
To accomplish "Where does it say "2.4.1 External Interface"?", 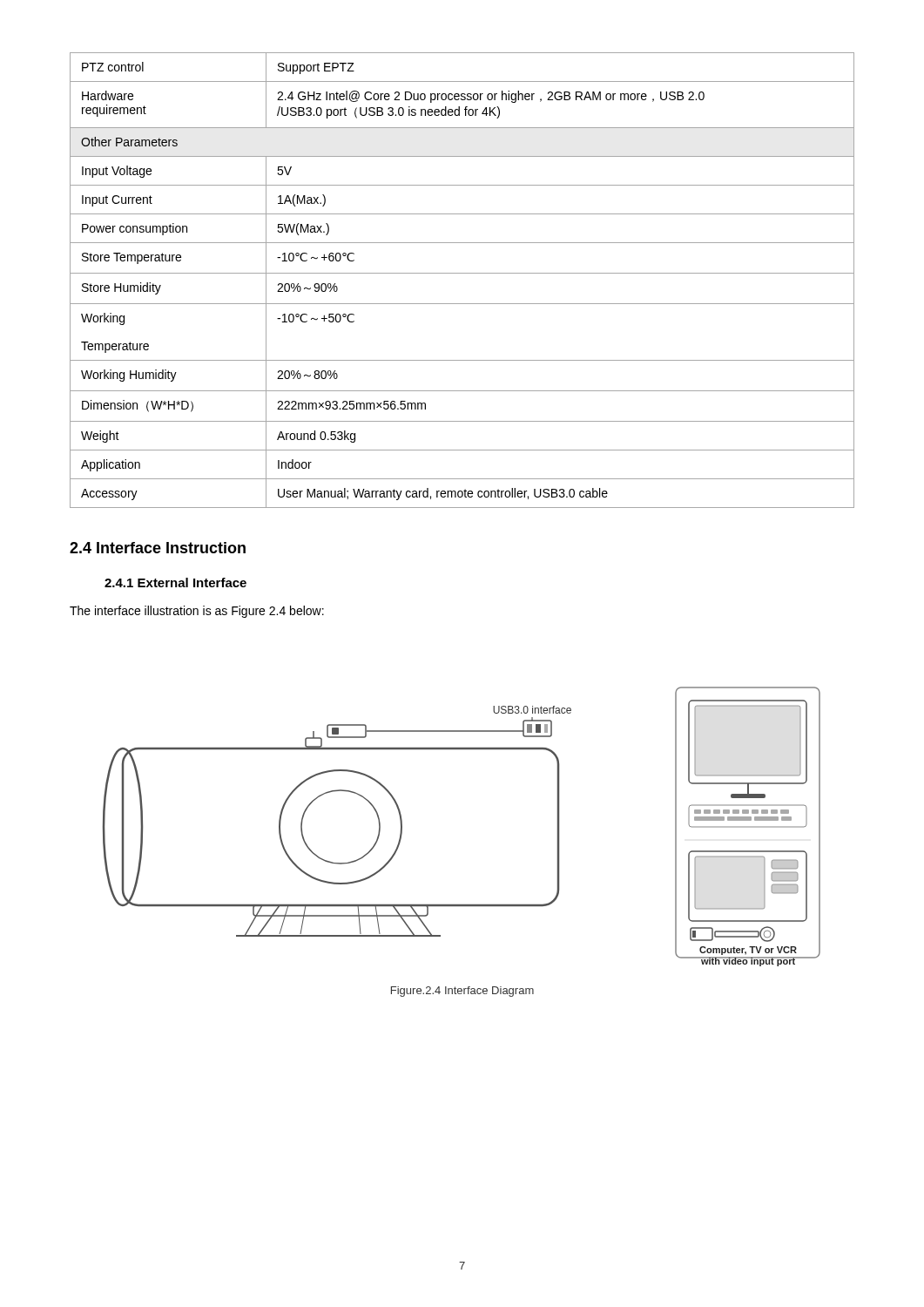I will pos(176,582).
